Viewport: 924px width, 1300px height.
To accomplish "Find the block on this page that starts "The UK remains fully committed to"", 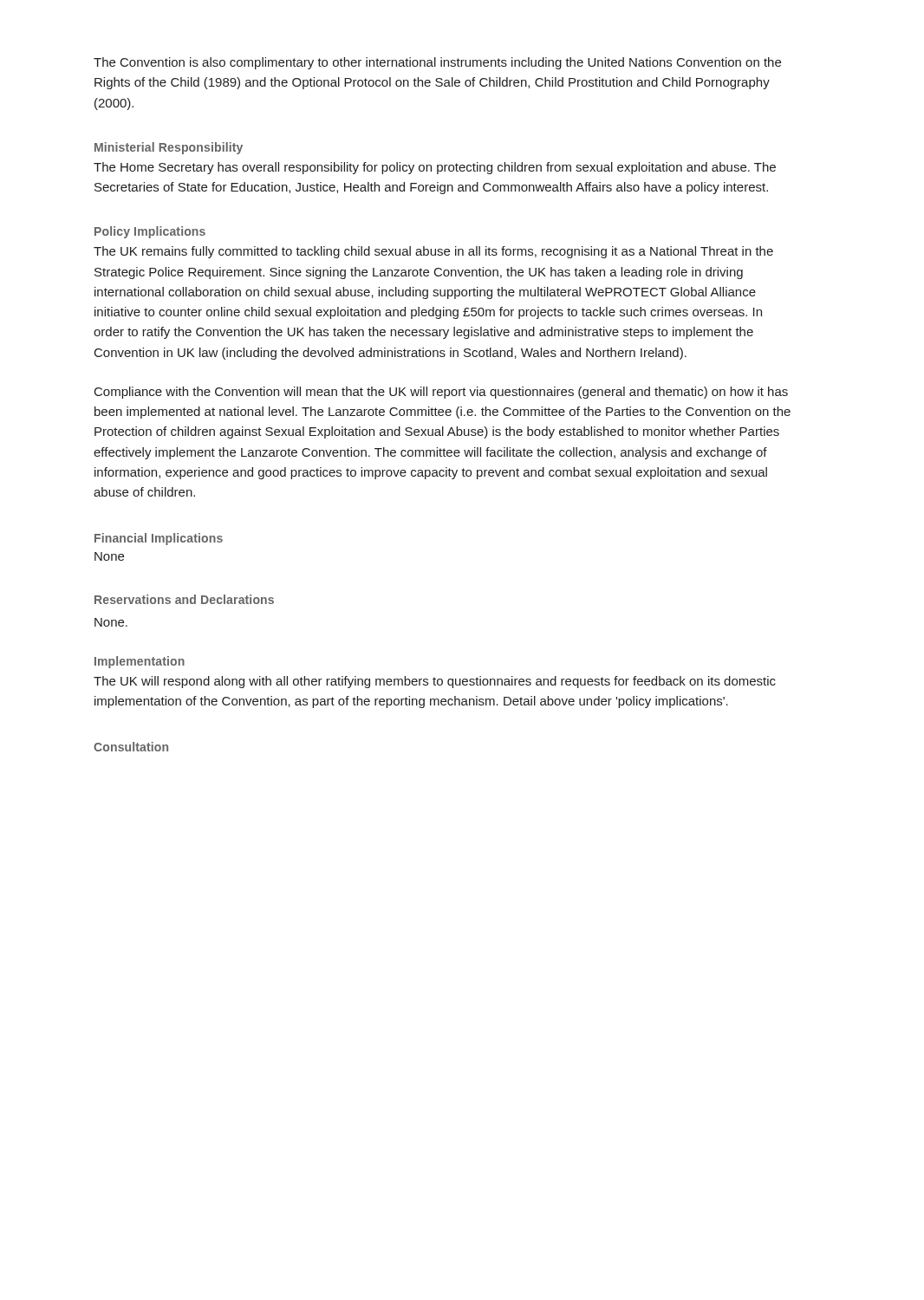I will 433,301.
